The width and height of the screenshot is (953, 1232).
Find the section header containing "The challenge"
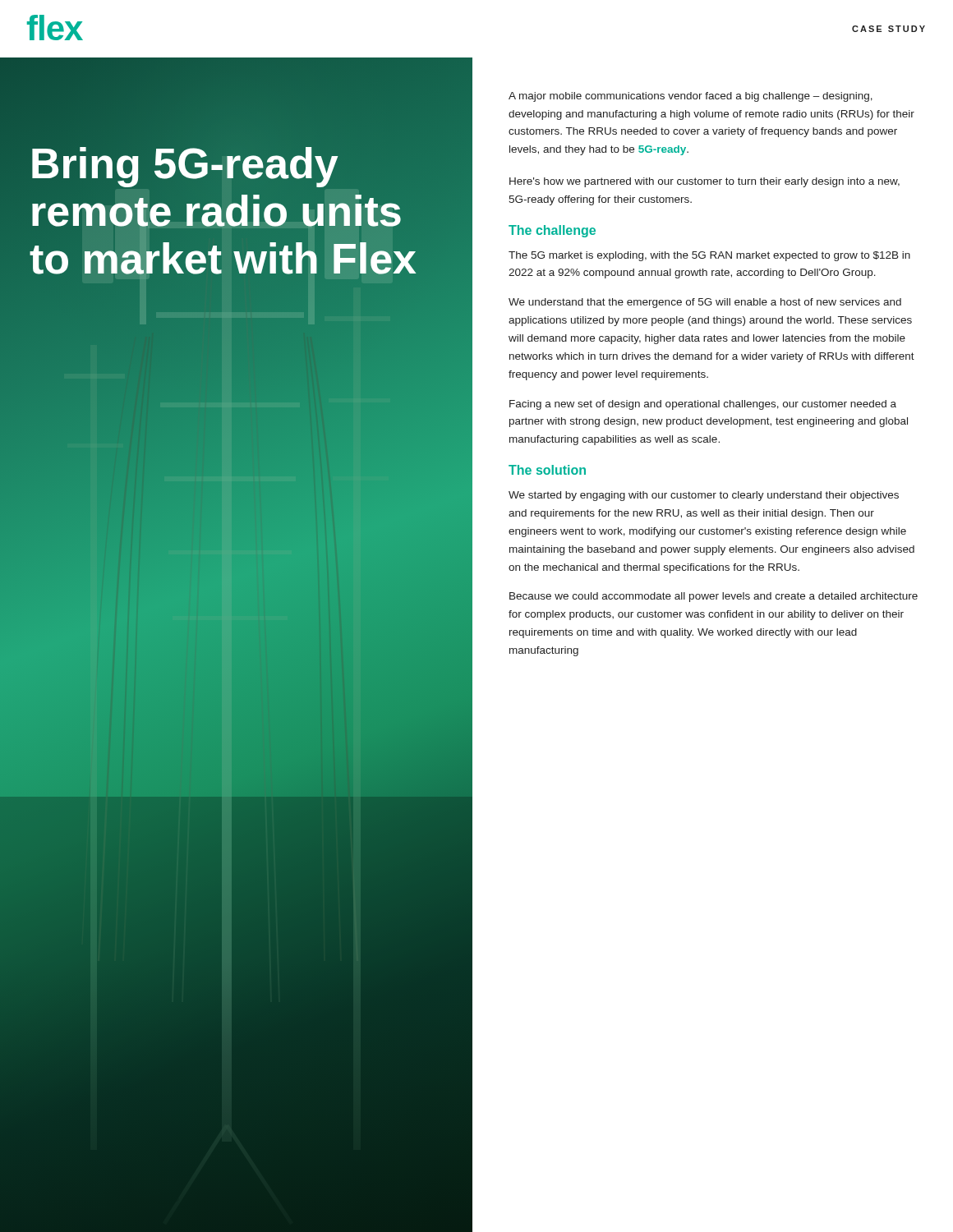[x=552, y=230]
